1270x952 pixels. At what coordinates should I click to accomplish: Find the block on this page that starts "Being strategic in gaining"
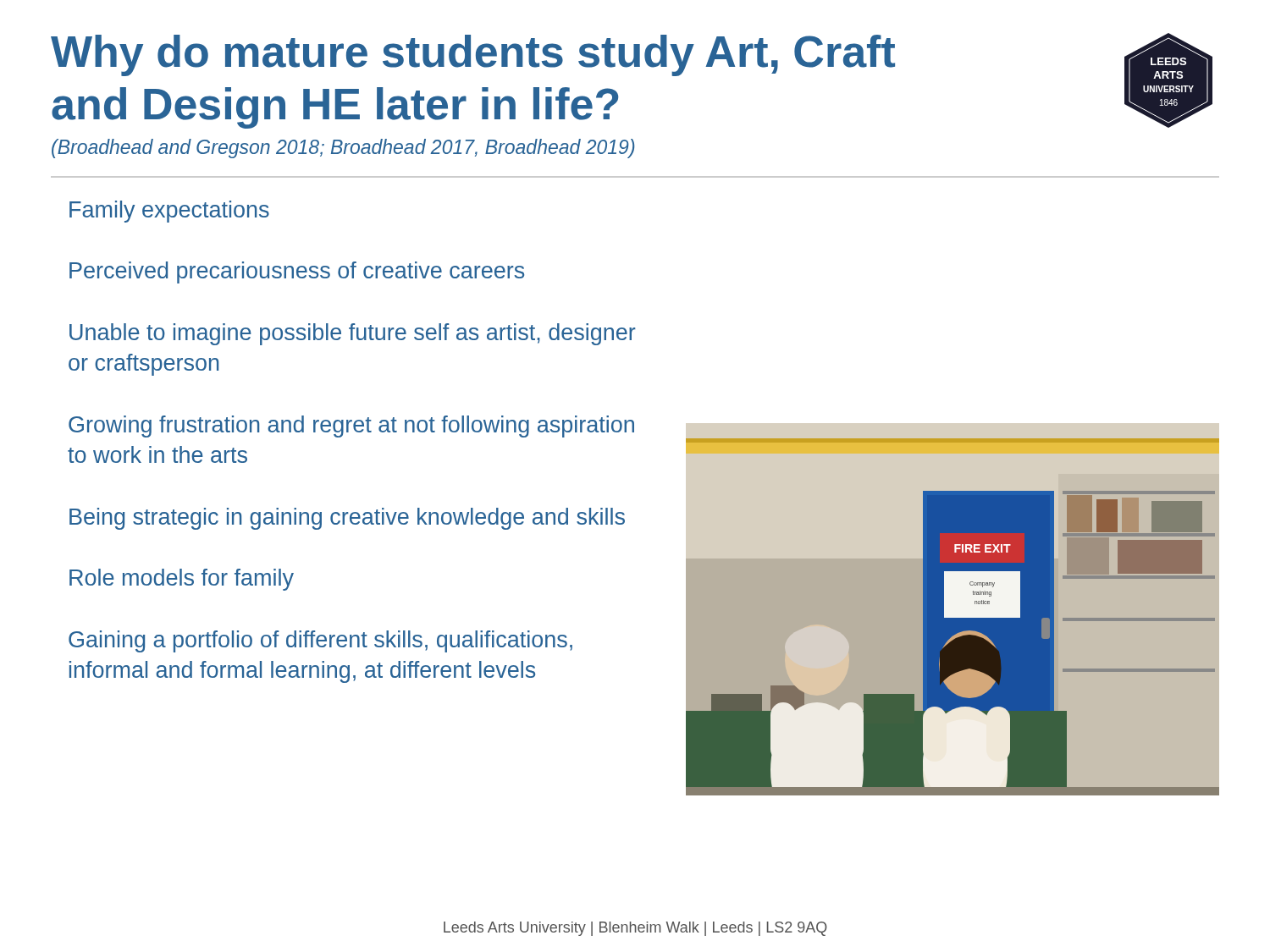click(347, 517)
